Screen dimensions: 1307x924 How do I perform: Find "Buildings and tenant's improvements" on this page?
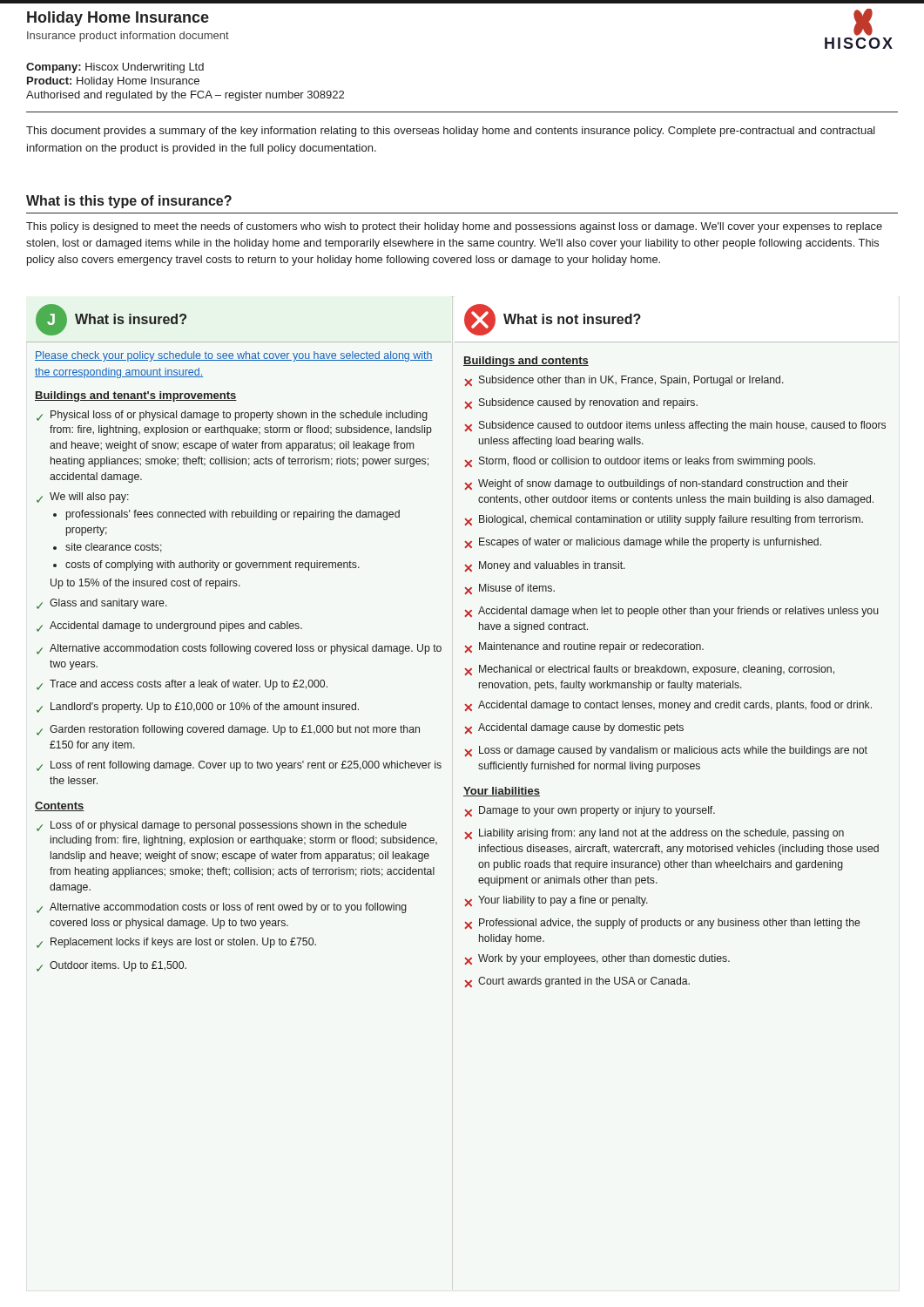click(x=136, y=395)
